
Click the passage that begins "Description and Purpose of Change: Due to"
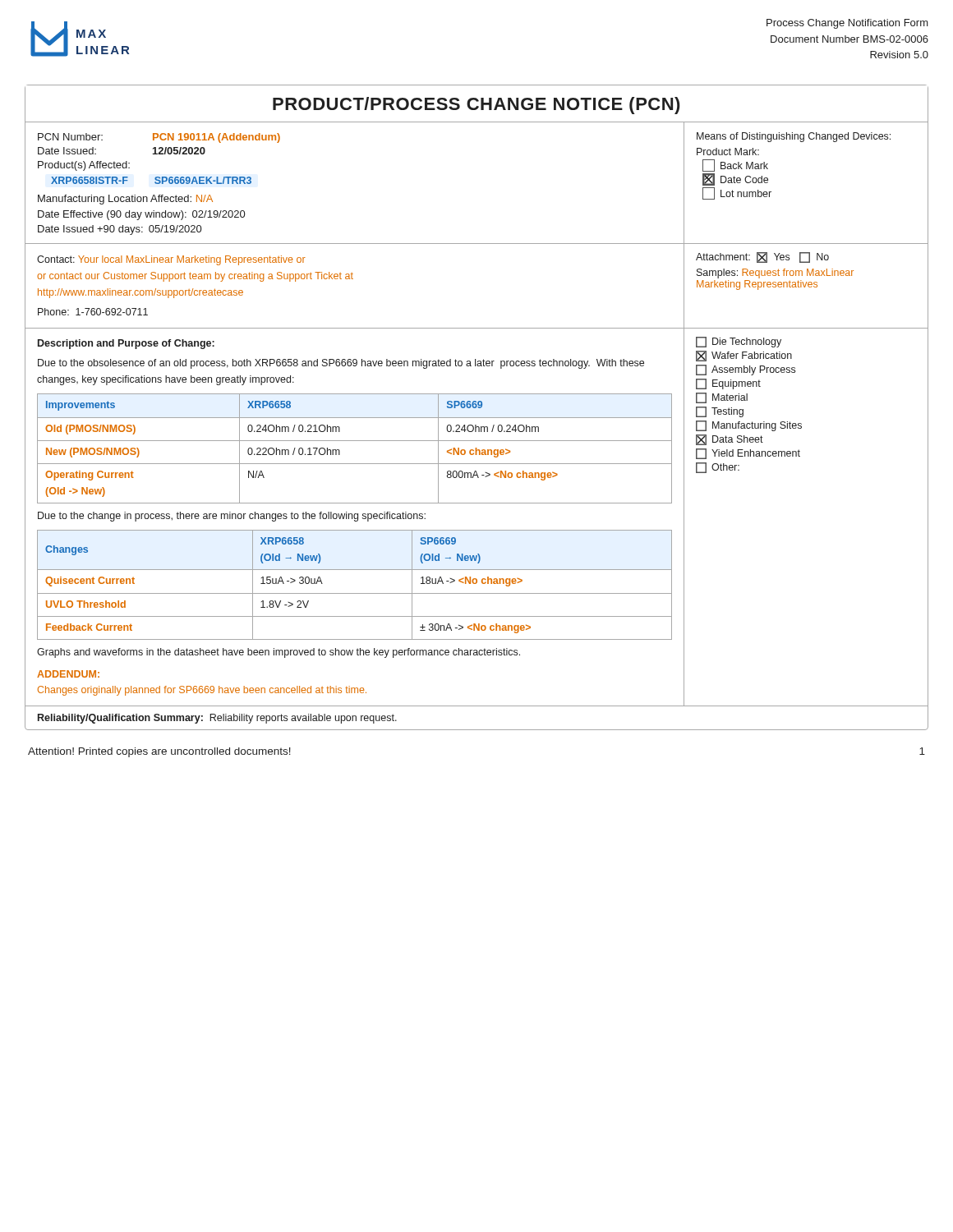pyautogui.click(x=355, y=517)
